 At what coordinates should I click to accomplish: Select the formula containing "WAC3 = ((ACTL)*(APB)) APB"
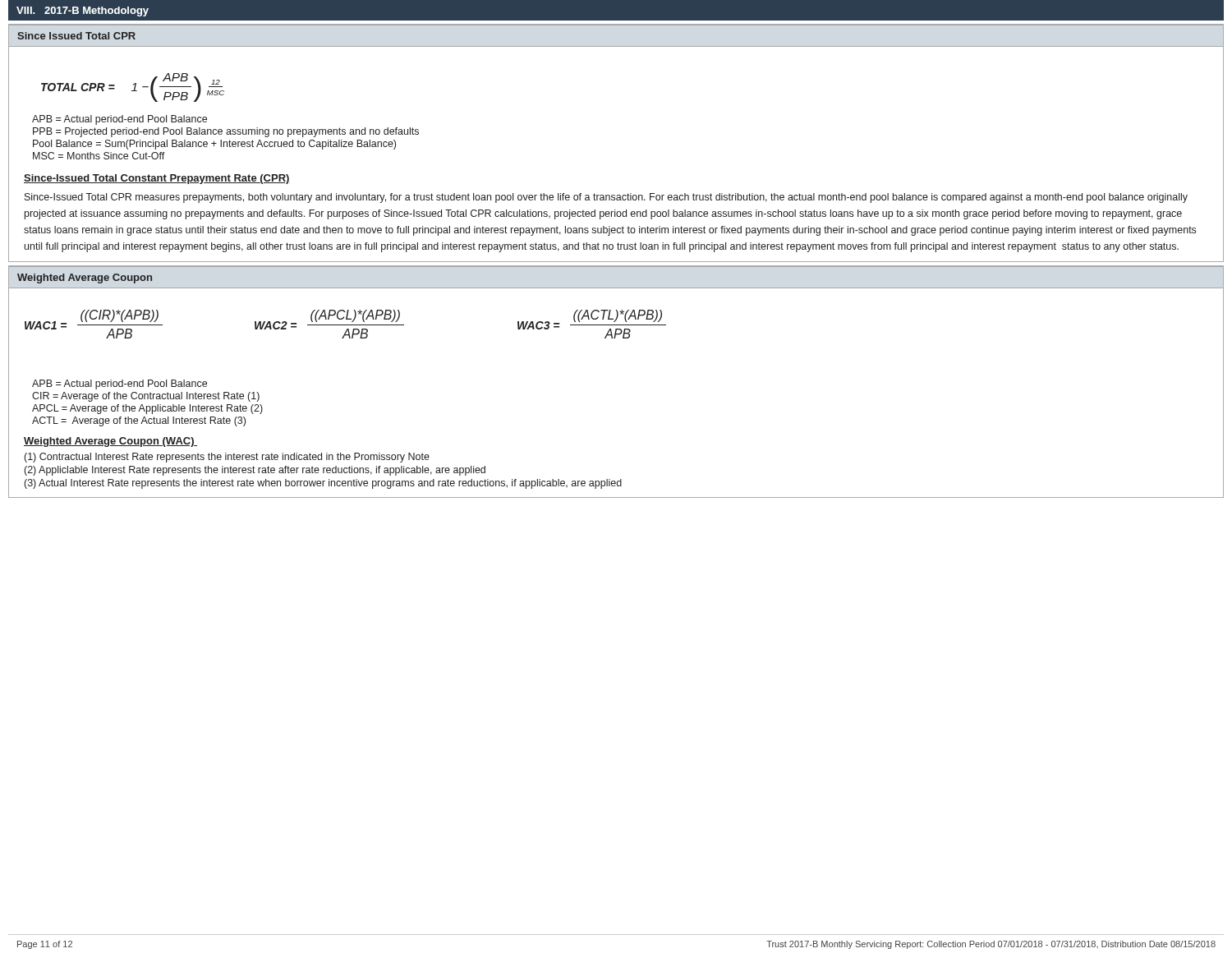click(x=591, y=325)
